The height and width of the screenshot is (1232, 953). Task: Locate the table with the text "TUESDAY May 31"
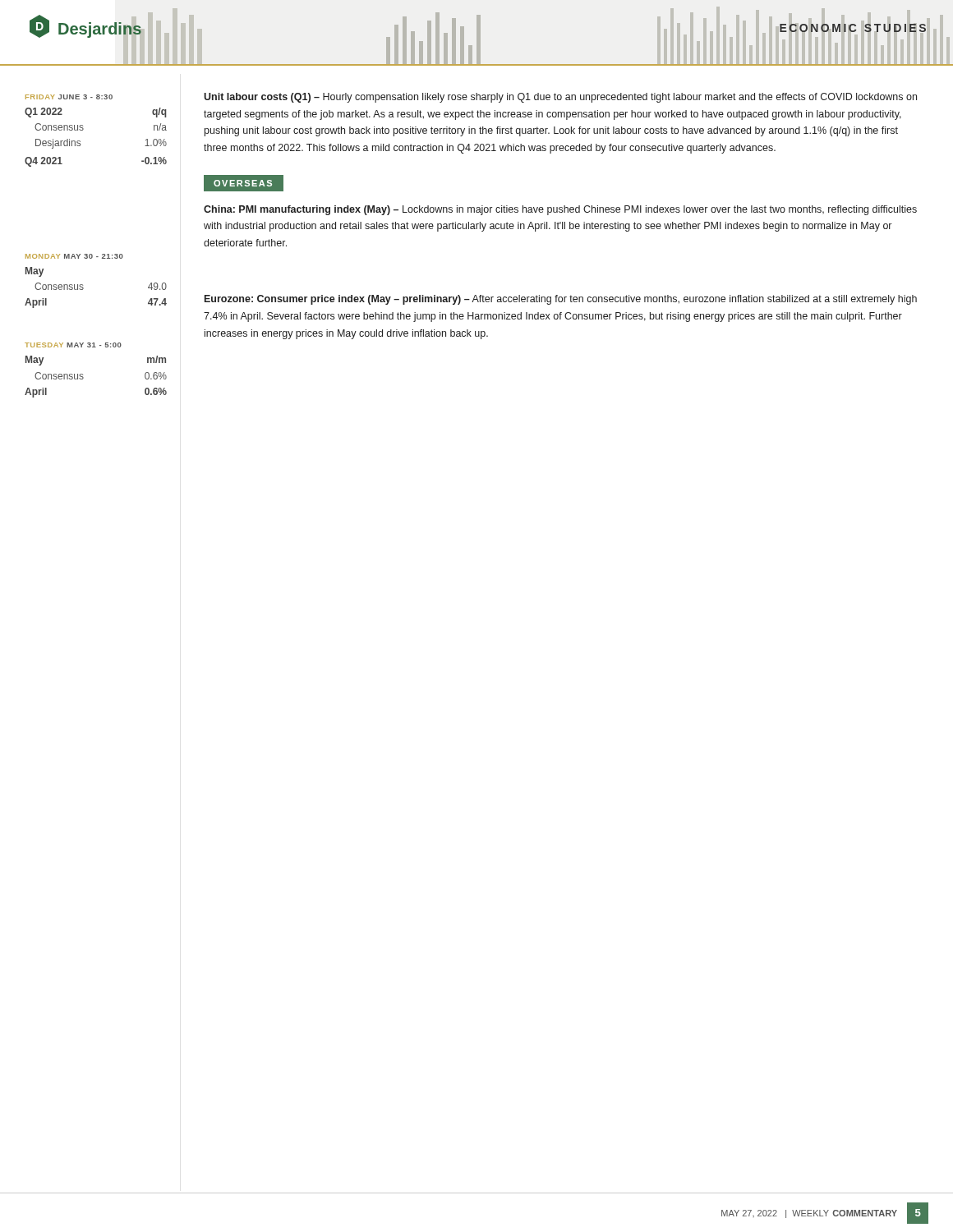point(102,370)
